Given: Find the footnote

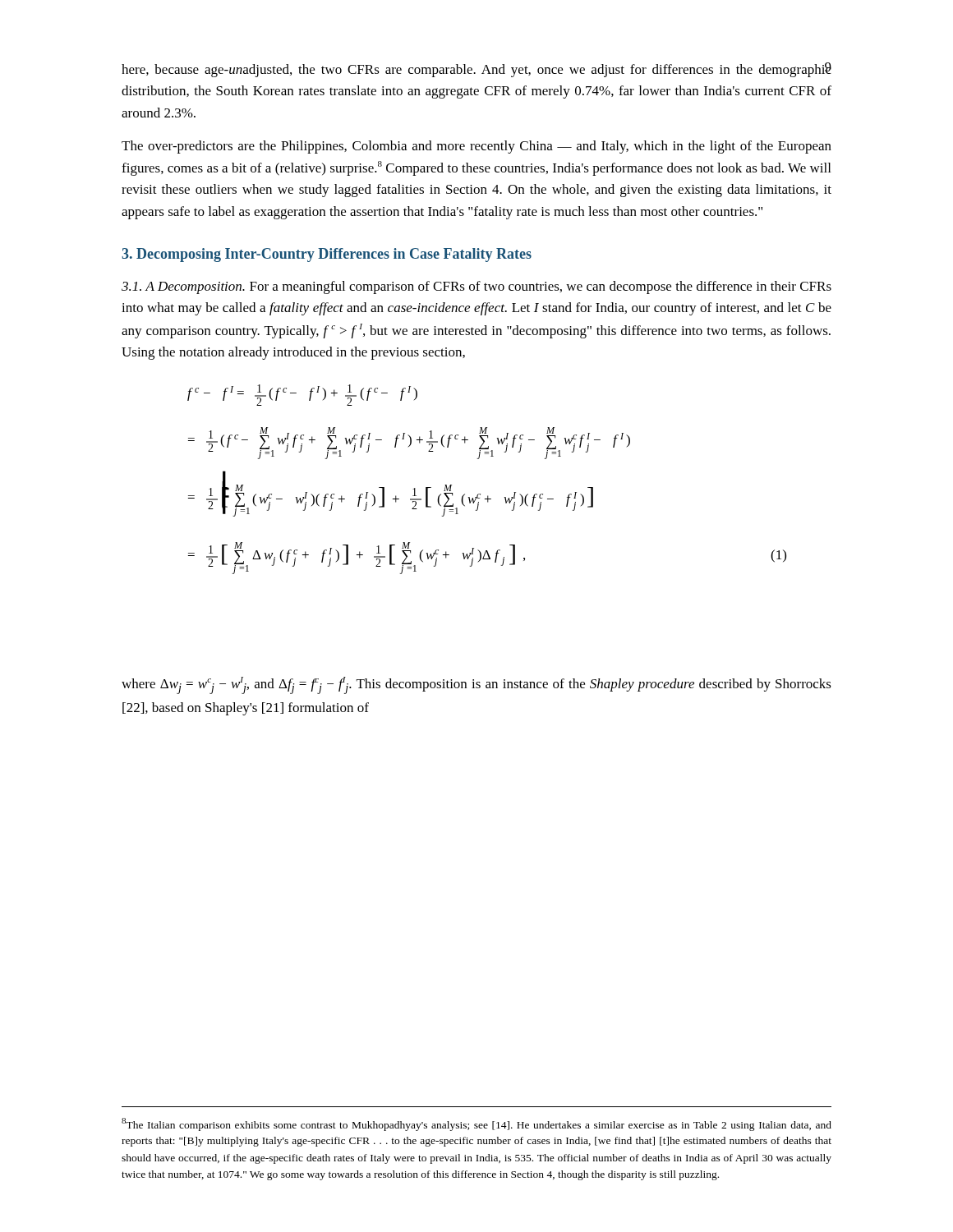Looking at the screenshot, I should click(476, 1148).
